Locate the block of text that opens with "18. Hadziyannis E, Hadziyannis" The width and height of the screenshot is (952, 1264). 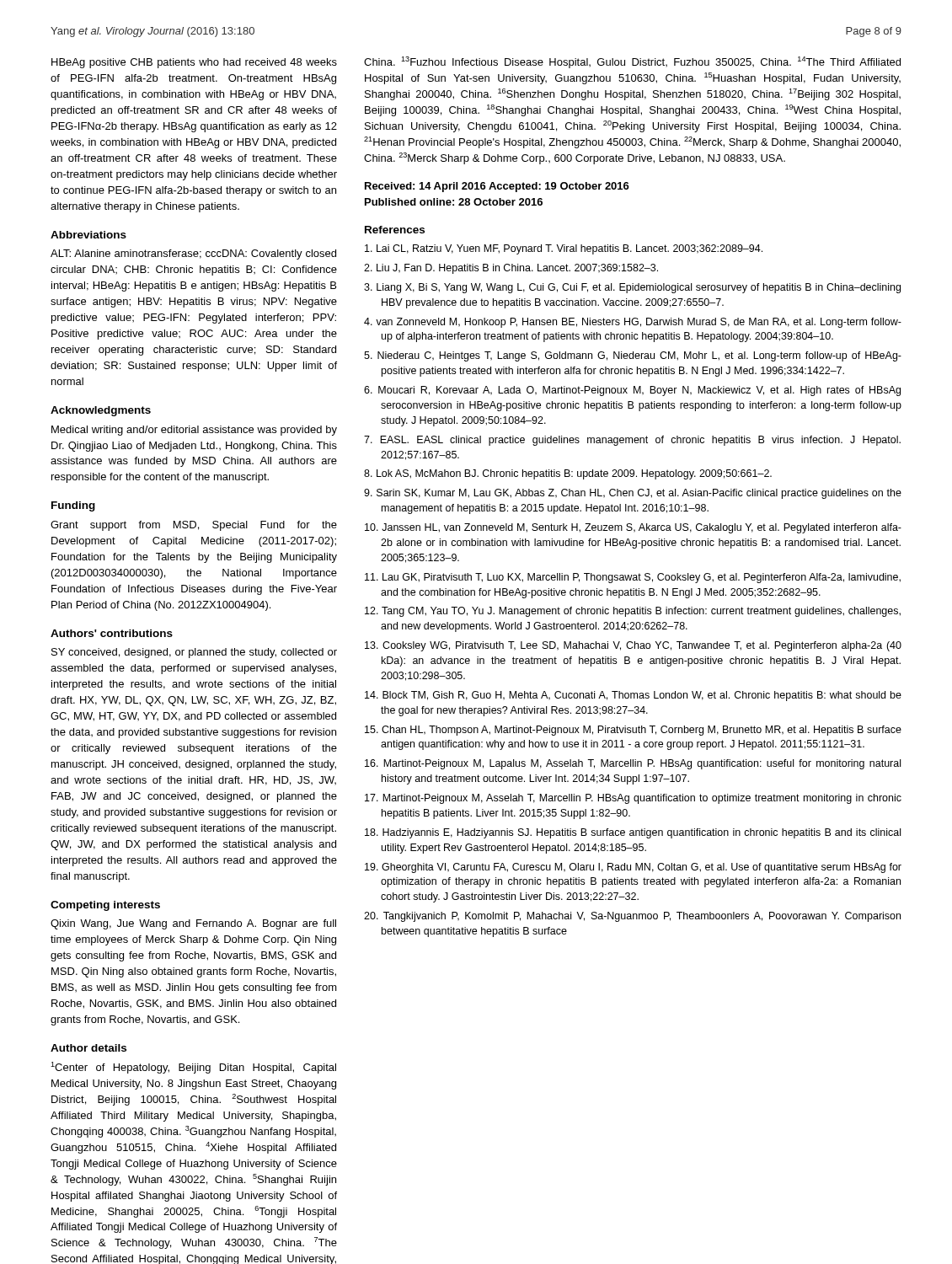[633, 840]
